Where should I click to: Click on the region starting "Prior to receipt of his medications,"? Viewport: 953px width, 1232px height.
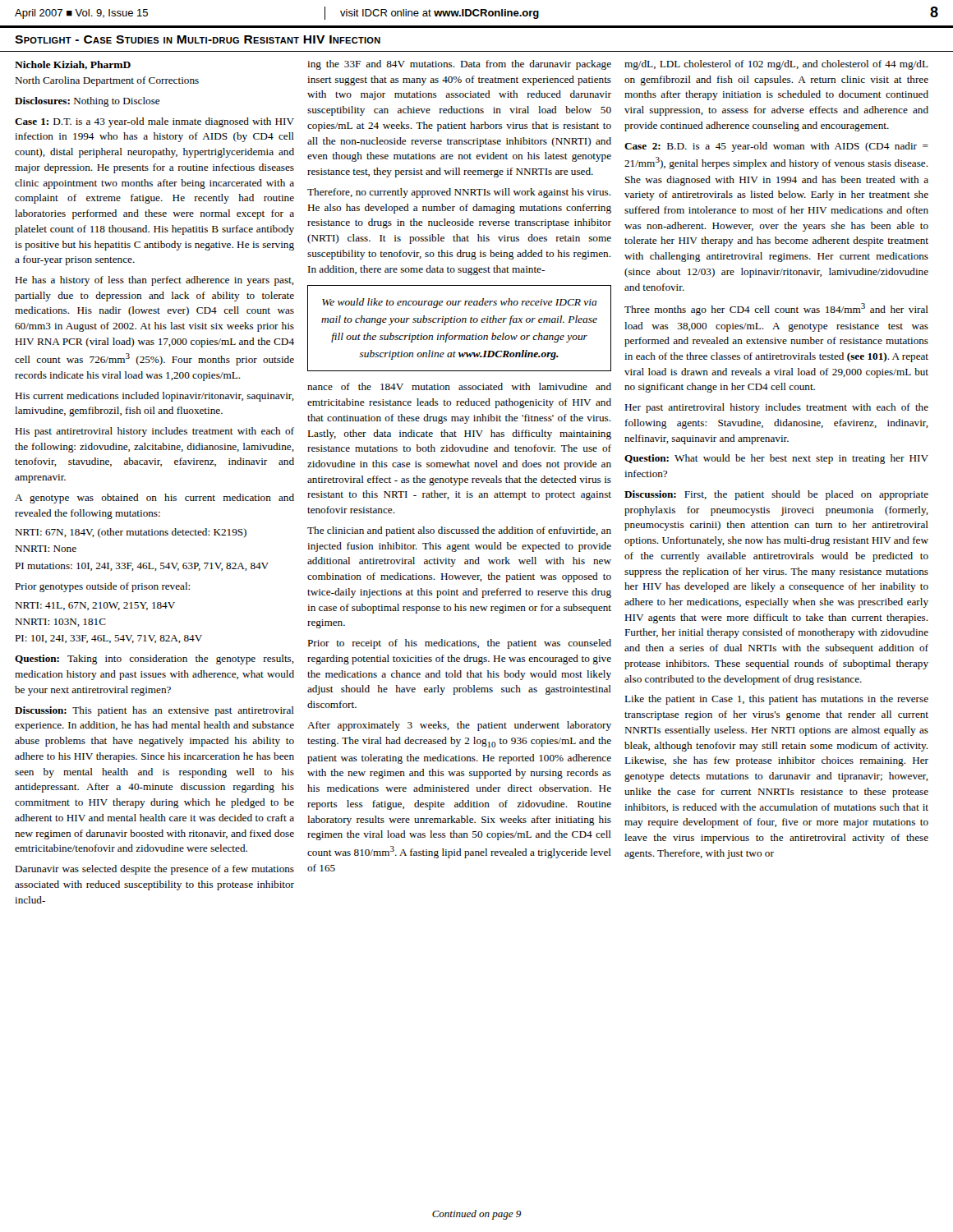click(x=459, y=674)
